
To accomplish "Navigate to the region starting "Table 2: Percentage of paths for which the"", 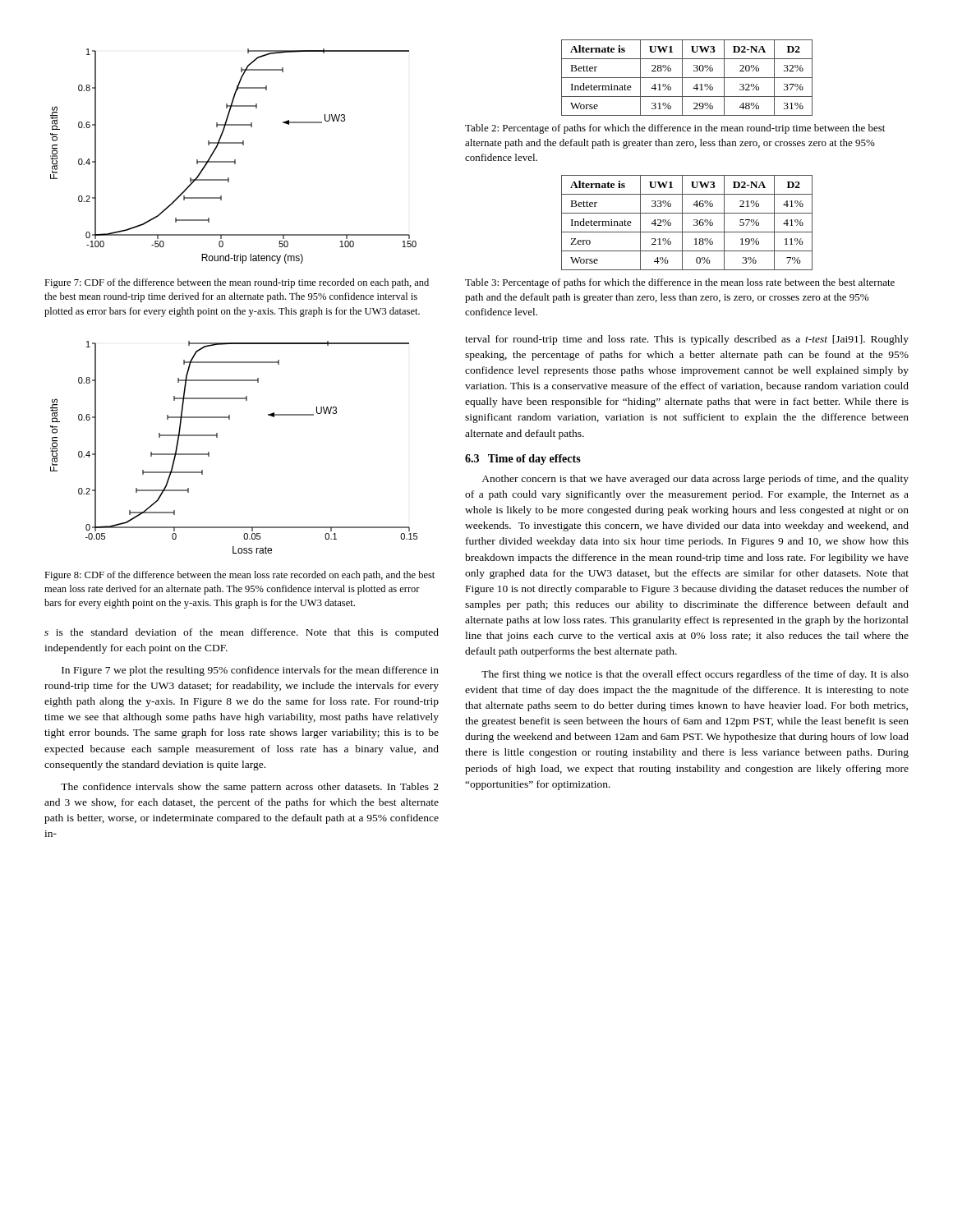I will click(675, 142).
